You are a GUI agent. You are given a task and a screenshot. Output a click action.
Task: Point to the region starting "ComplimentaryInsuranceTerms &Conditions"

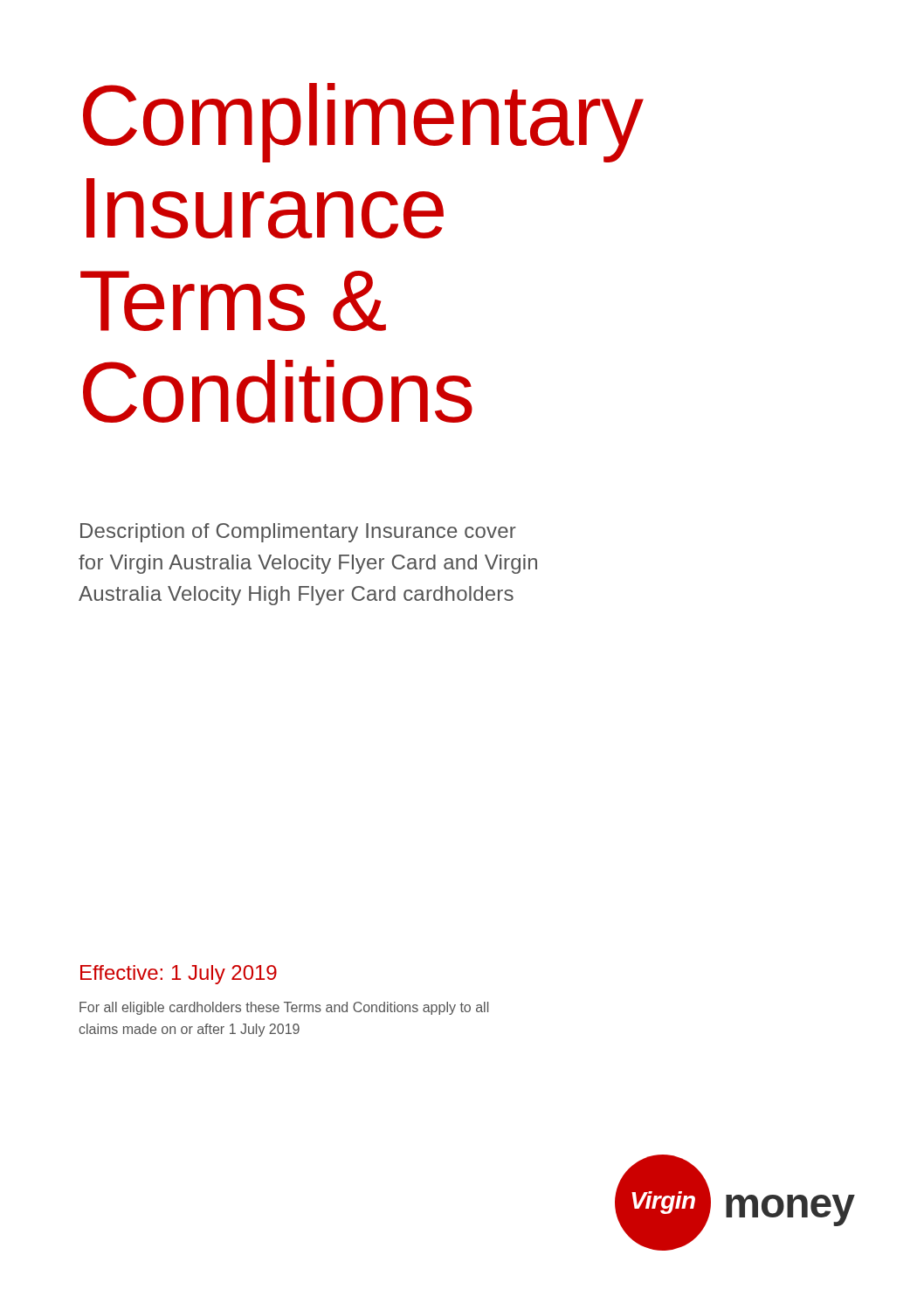click(419, 255)
